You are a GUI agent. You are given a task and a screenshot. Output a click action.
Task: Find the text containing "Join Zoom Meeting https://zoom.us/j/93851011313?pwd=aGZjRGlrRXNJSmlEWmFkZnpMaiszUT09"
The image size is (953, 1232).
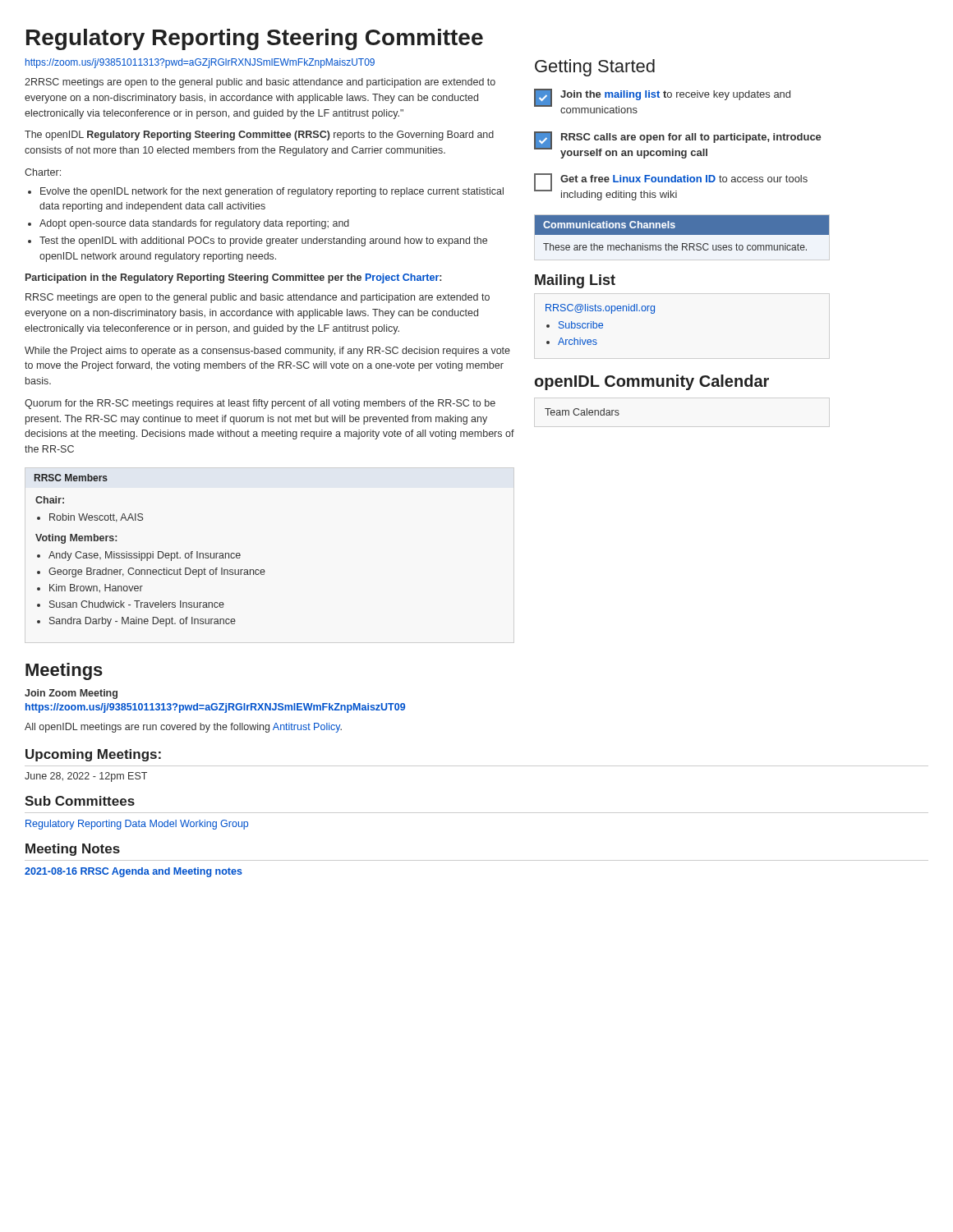click(x=71, y=694)
